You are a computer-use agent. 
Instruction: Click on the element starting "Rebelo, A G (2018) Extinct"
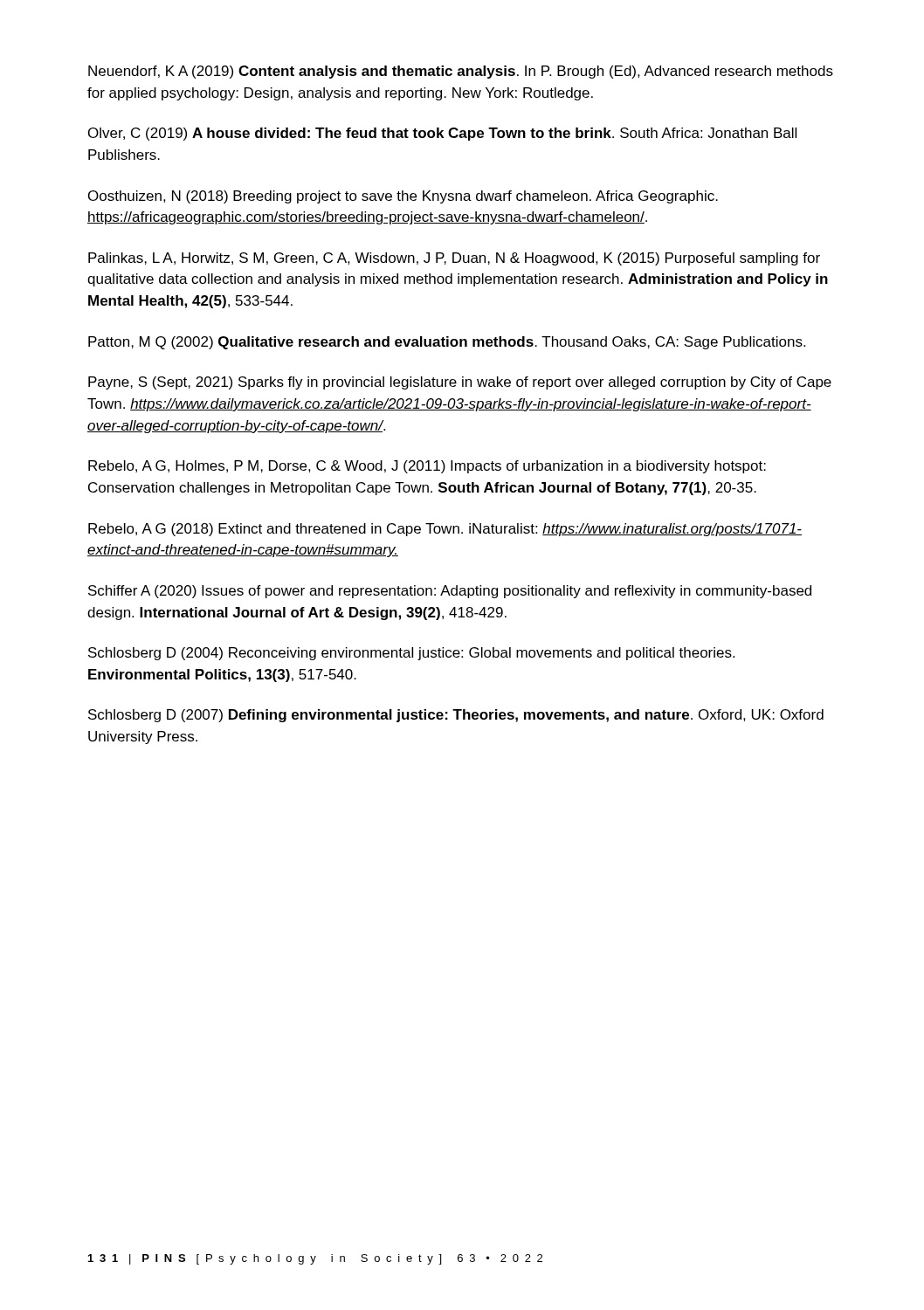[445, 539]
